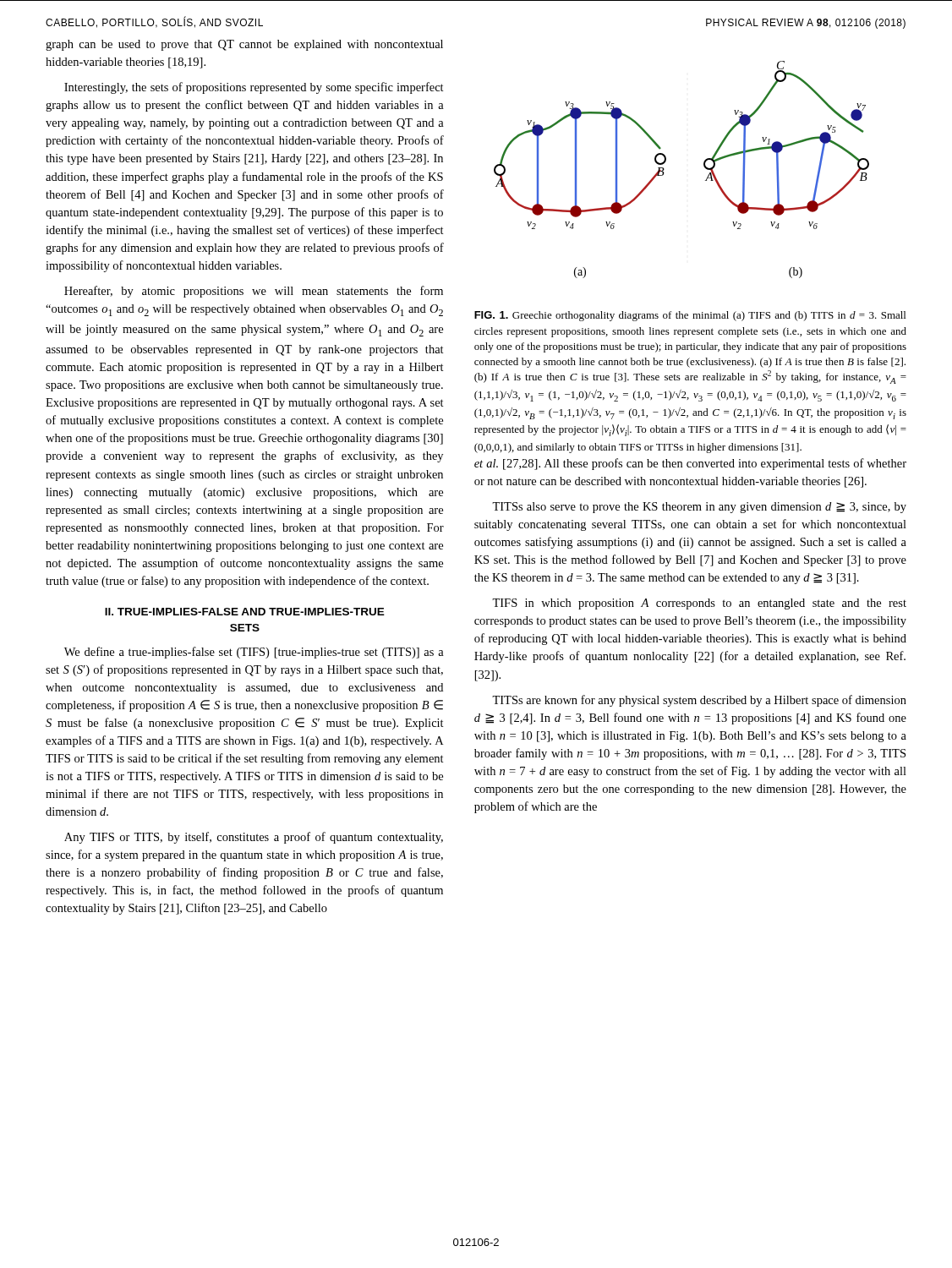Locate the block of text that opens with "We define a true-implies-false set (TIFS)"
Viewport: 952px width, 1268px height.
point(245,732)
